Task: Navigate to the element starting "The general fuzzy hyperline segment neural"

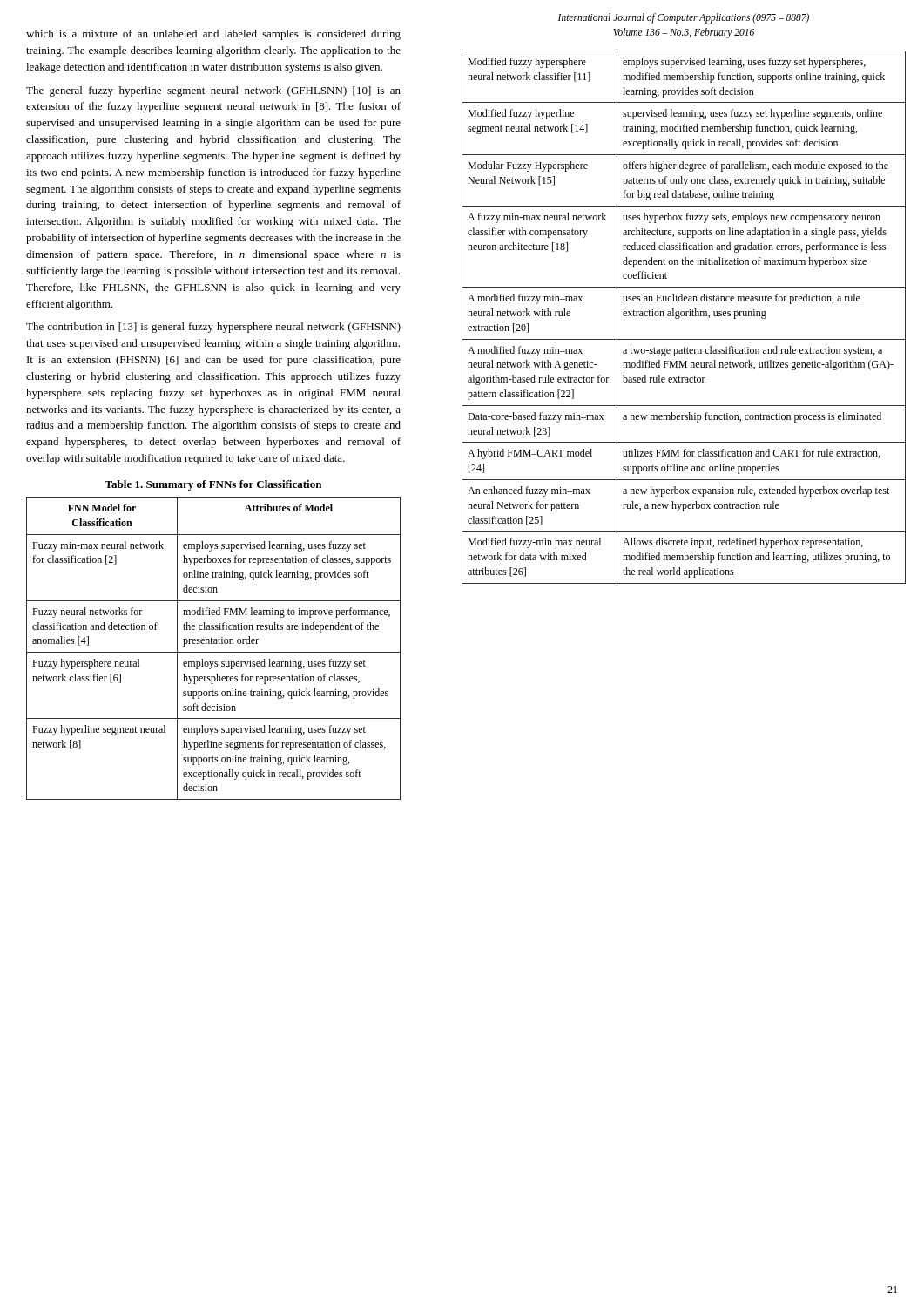Action: click(213, 197)
